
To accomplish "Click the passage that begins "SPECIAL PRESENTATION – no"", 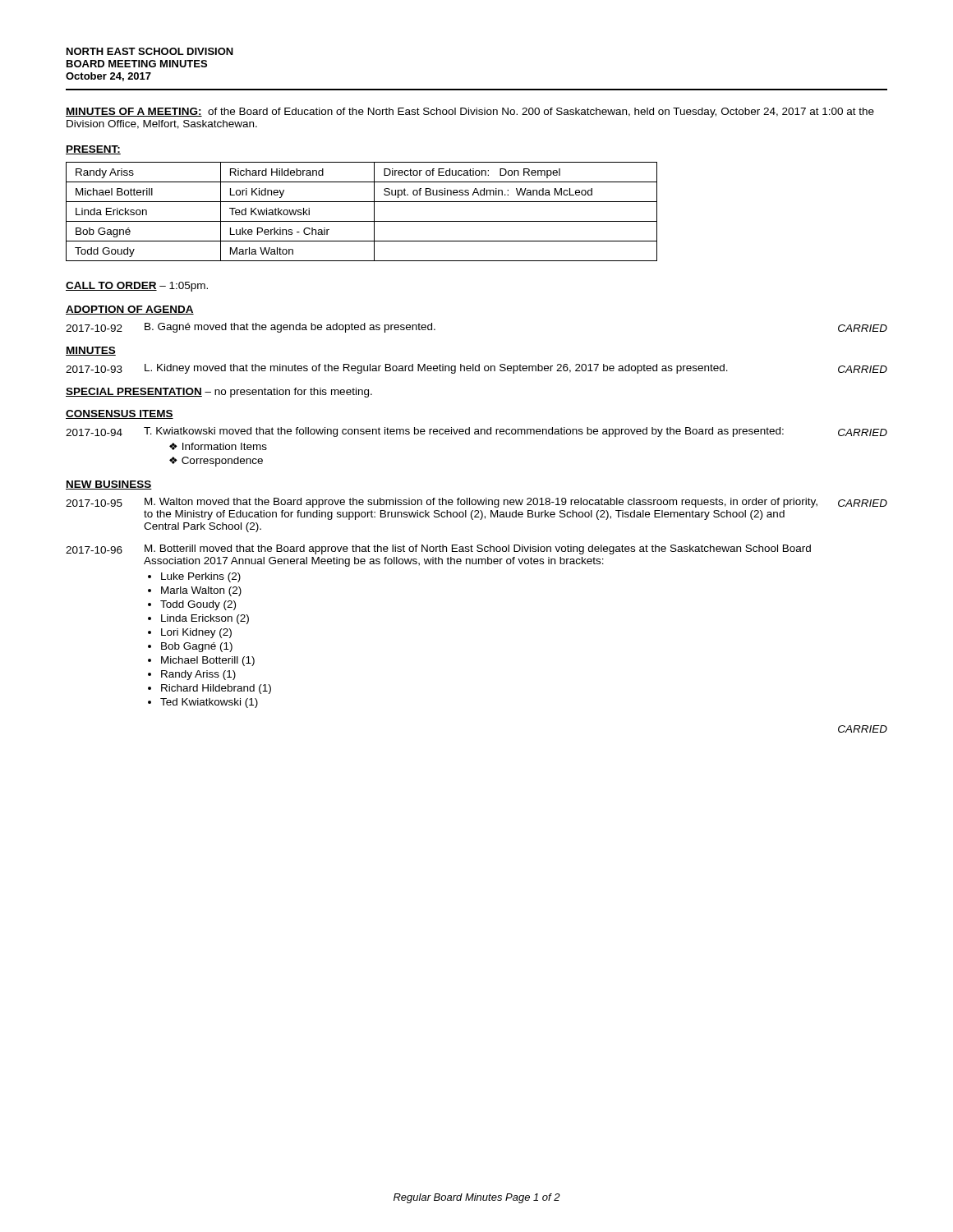I will click(219, 391).
